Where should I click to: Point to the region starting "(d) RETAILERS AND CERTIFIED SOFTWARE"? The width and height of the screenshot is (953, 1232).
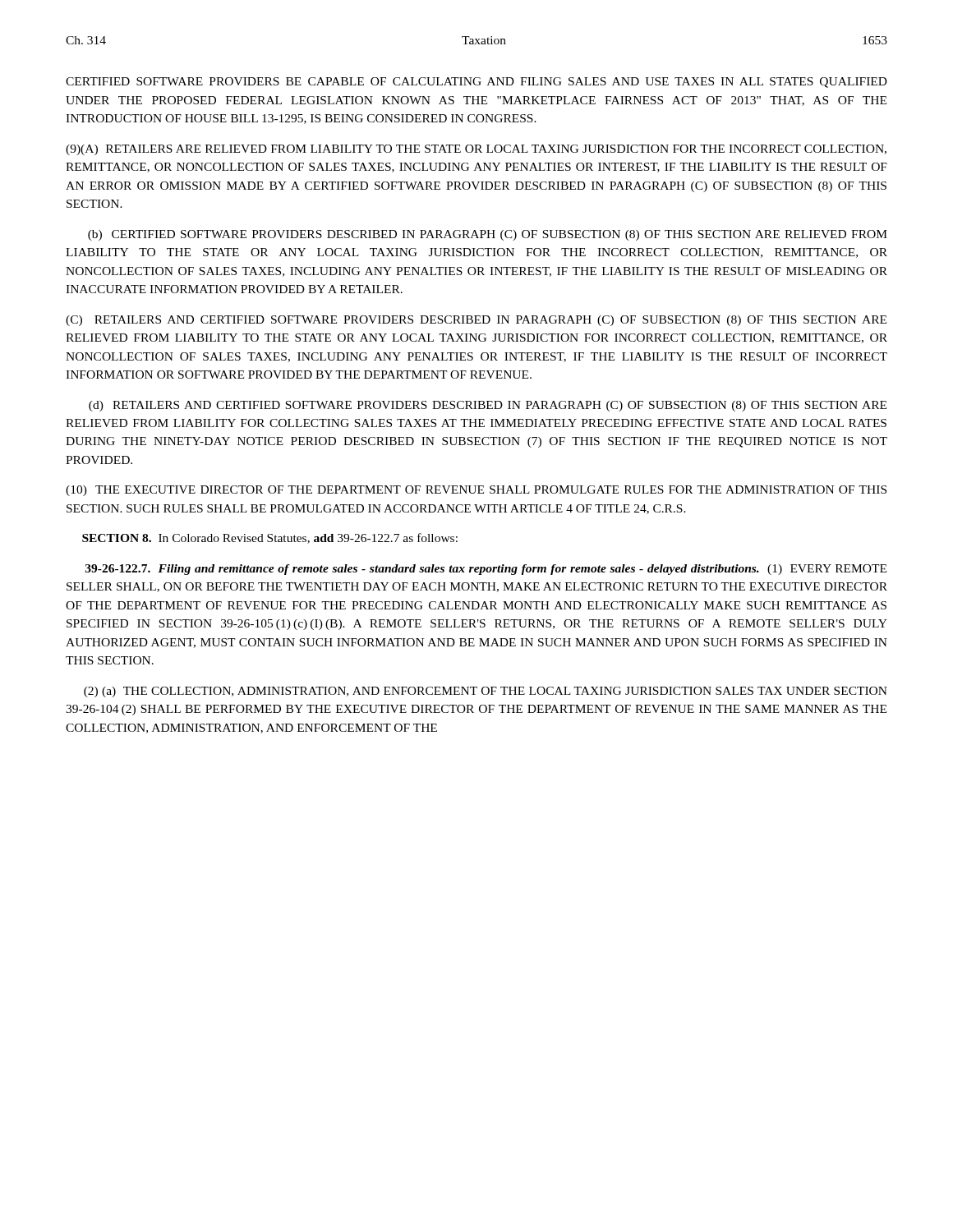pyautogui.click(x=476, y=432)
